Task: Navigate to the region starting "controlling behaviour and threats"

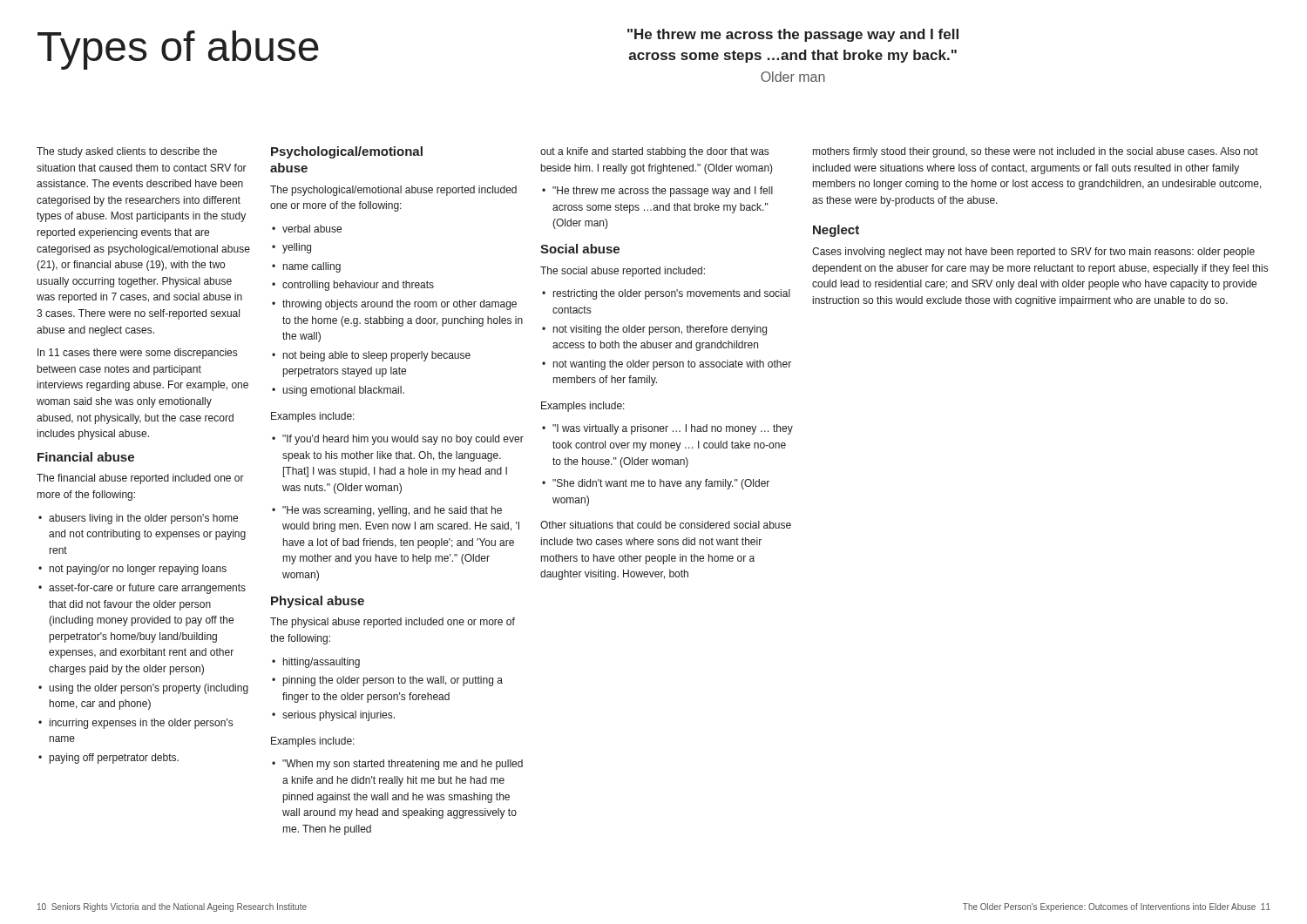Action: point(358,285)
